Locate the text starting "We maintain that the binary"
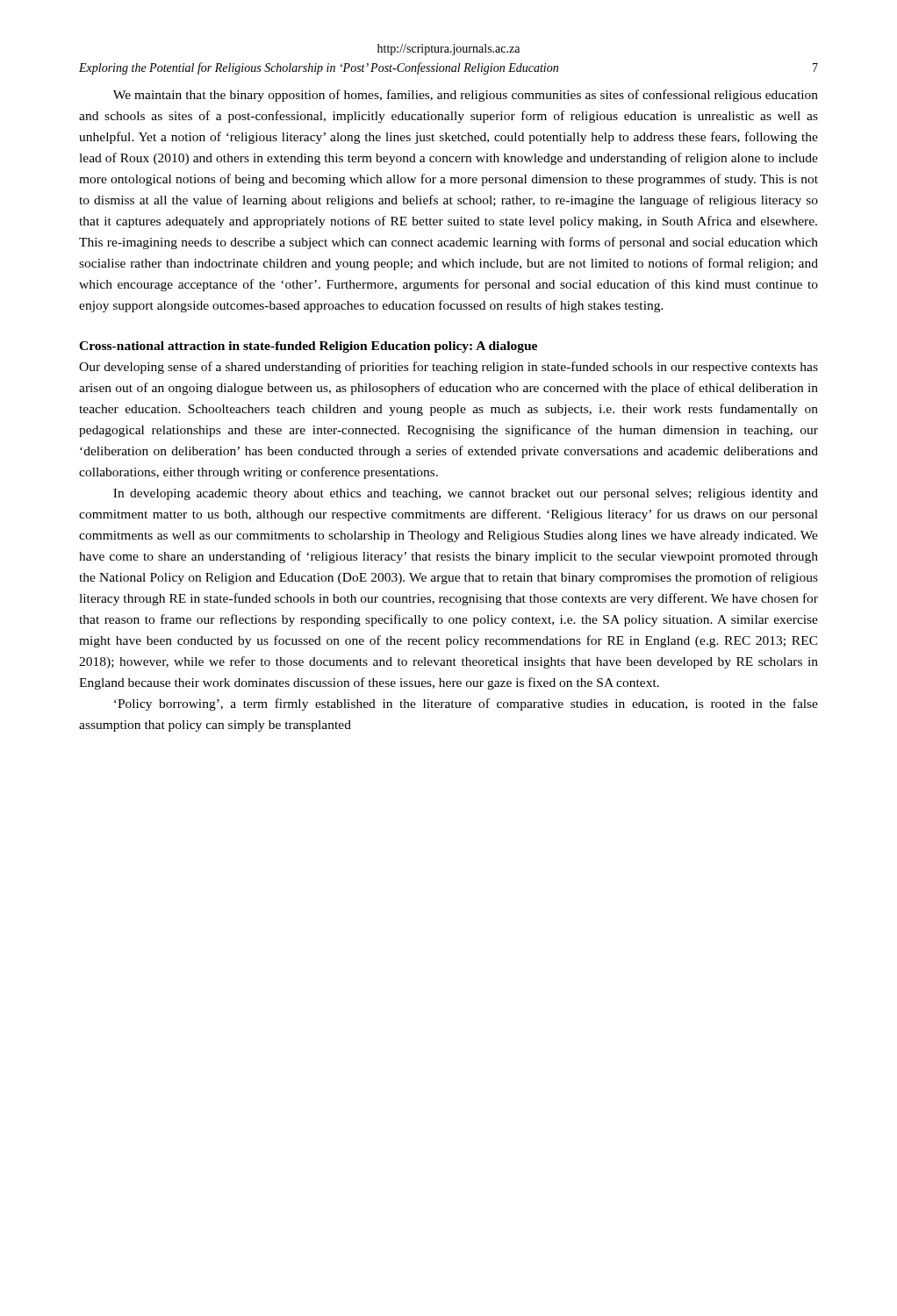 click(x=448, y=200)
